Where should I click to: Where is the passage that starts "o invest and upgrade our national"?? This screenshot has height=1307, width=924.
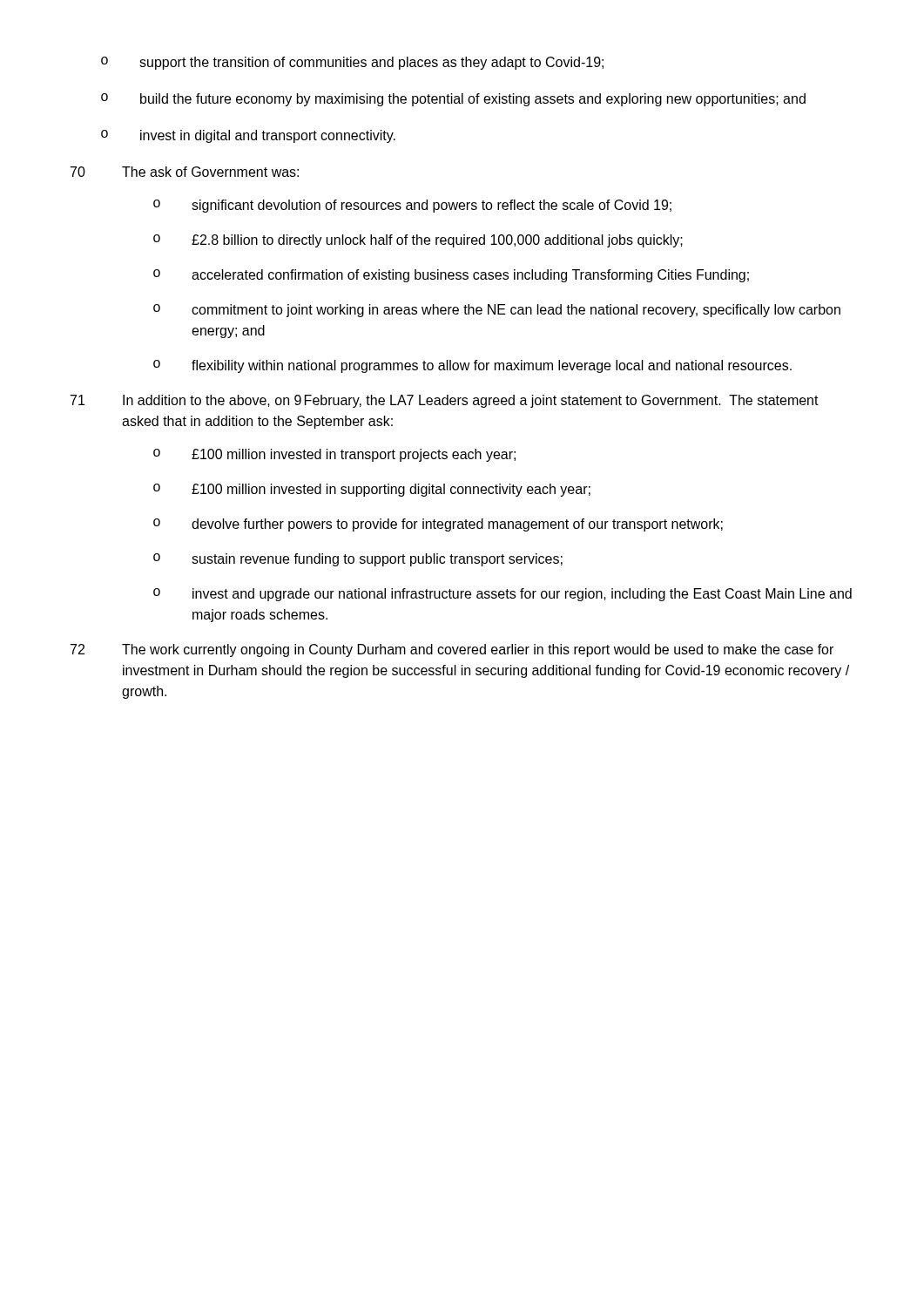tap(488, 605)
